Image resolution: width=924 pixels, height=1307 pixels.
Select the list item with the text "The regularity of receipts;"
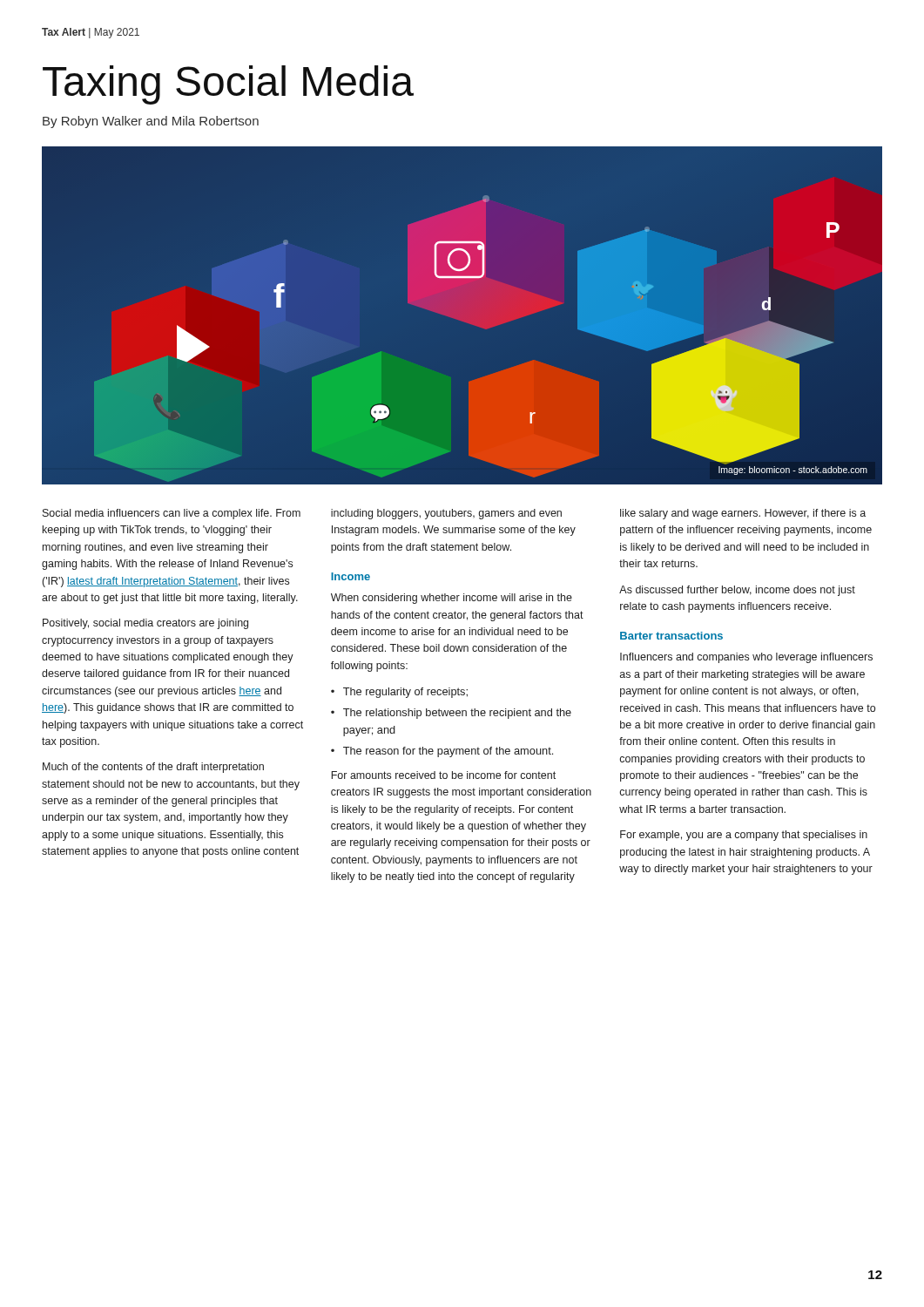[406, 692]
